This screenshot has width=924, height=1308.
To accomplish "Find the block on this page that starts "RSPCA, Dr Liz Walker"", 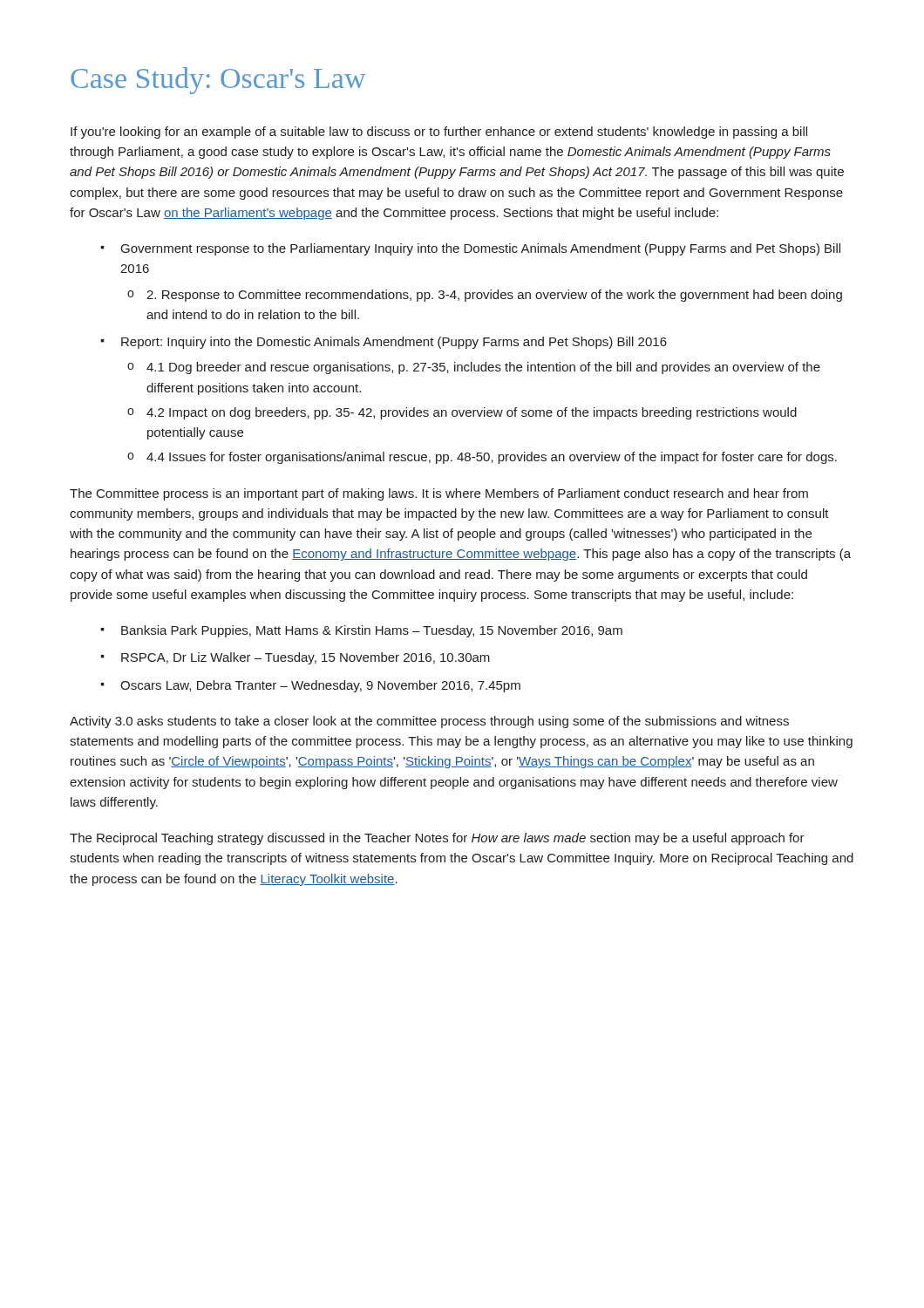I will [x=305, y=657].
